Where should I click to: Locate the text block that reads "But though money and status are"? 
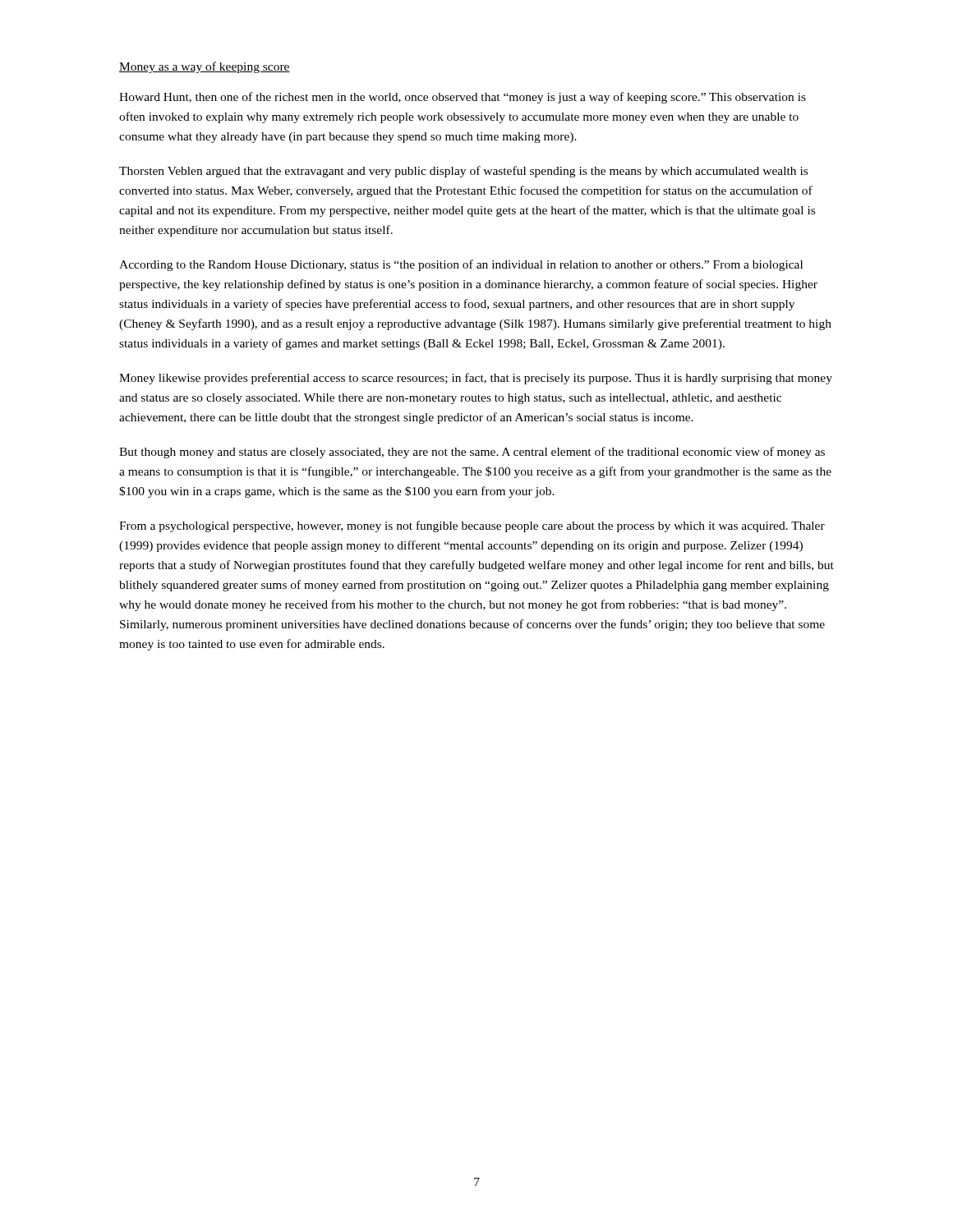[x=475, y=471]
